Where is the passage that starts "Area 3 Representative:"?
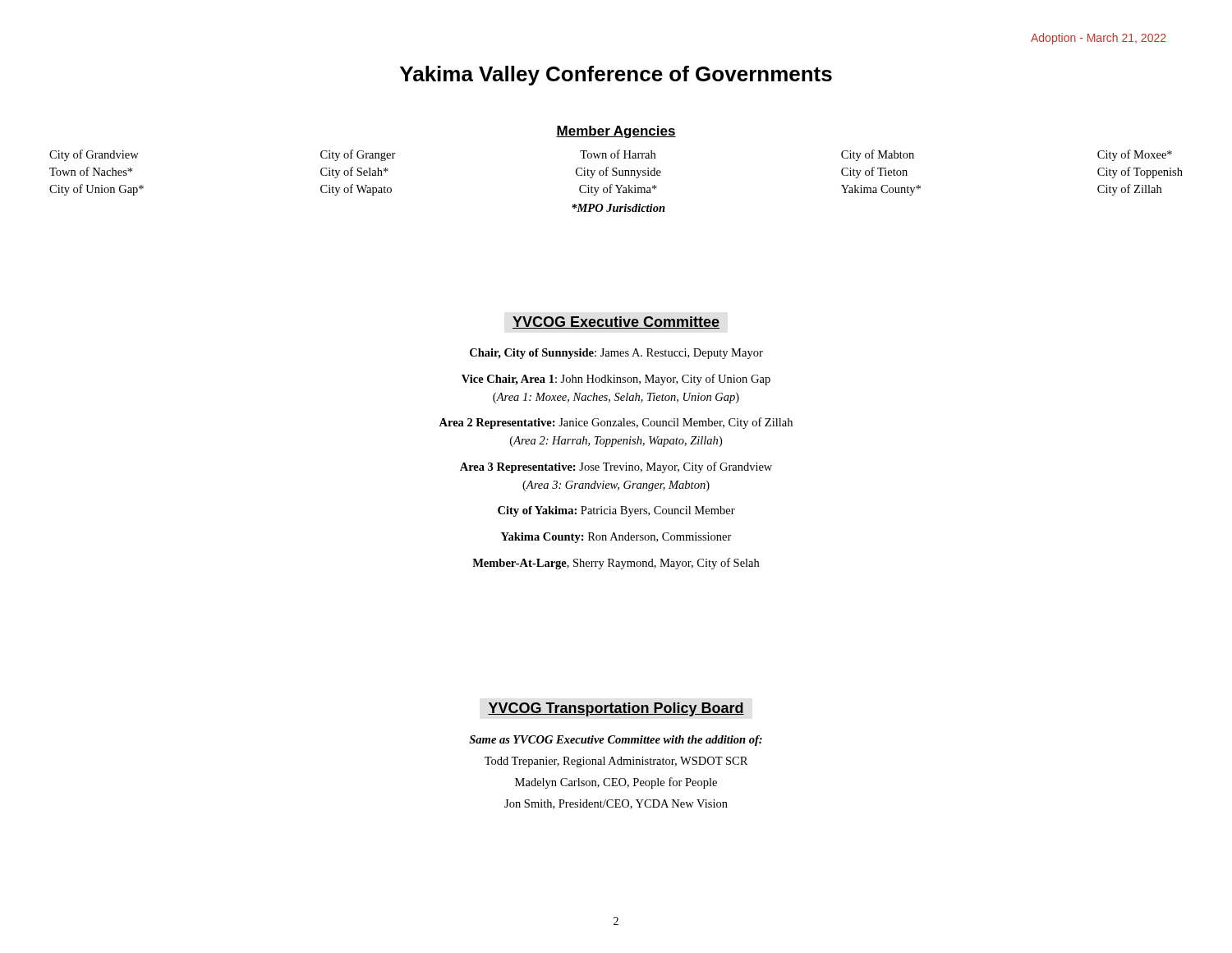 tap(616, 475)
